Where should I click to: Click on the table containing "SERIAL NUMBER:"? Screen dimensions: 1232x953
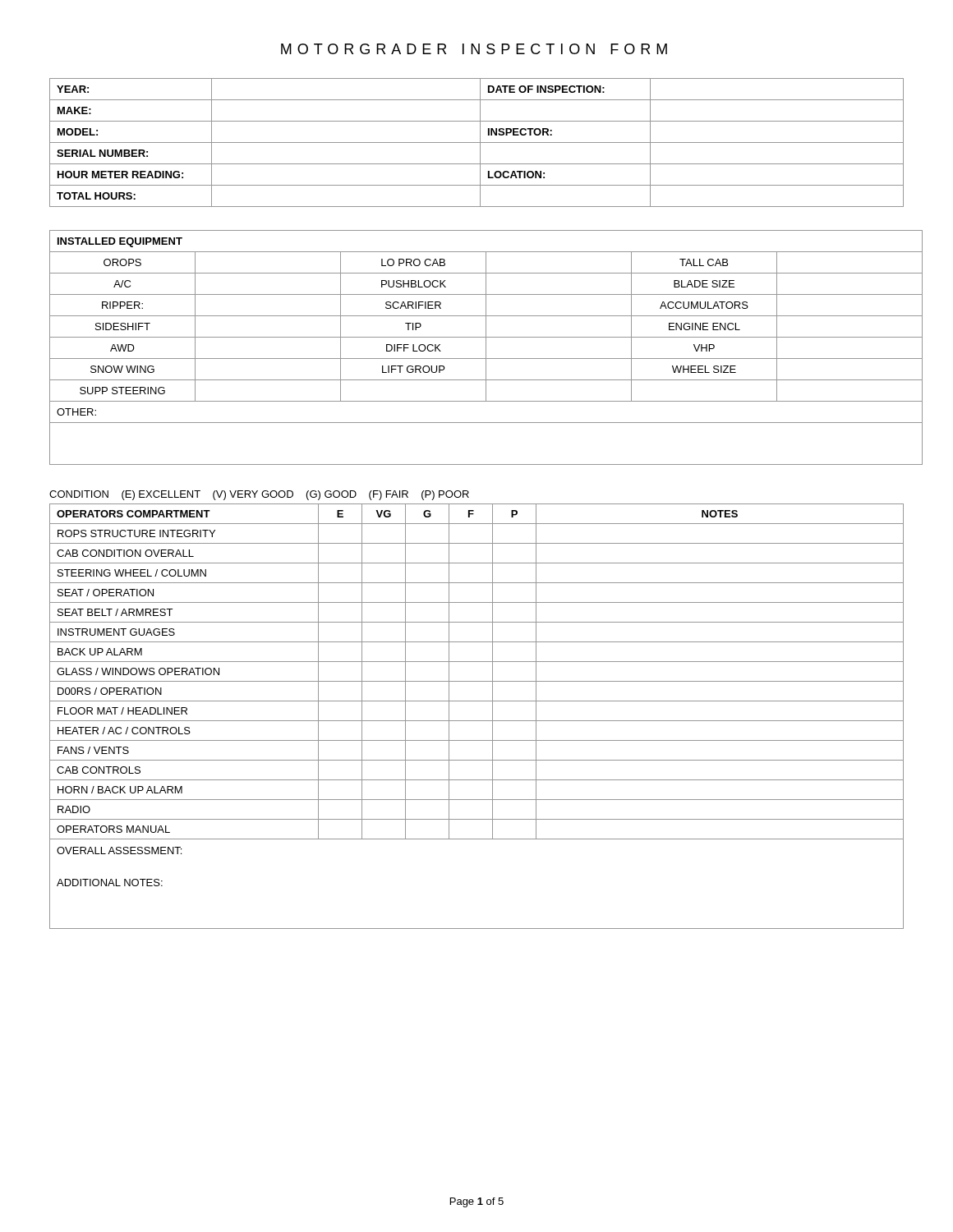[x=476, y=142]
